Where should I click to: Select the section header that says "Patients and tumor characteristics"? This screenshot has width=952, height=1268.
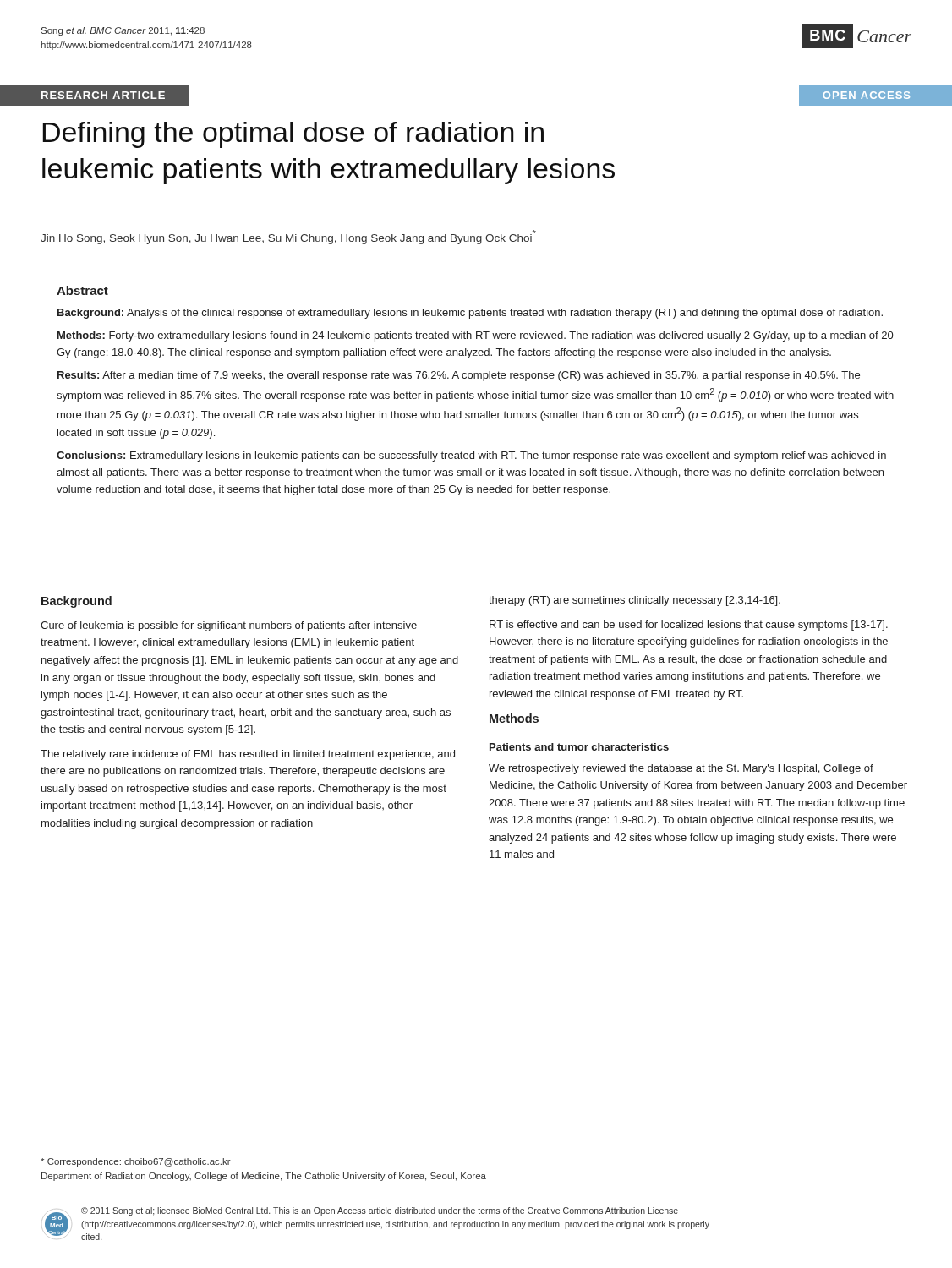579,747
